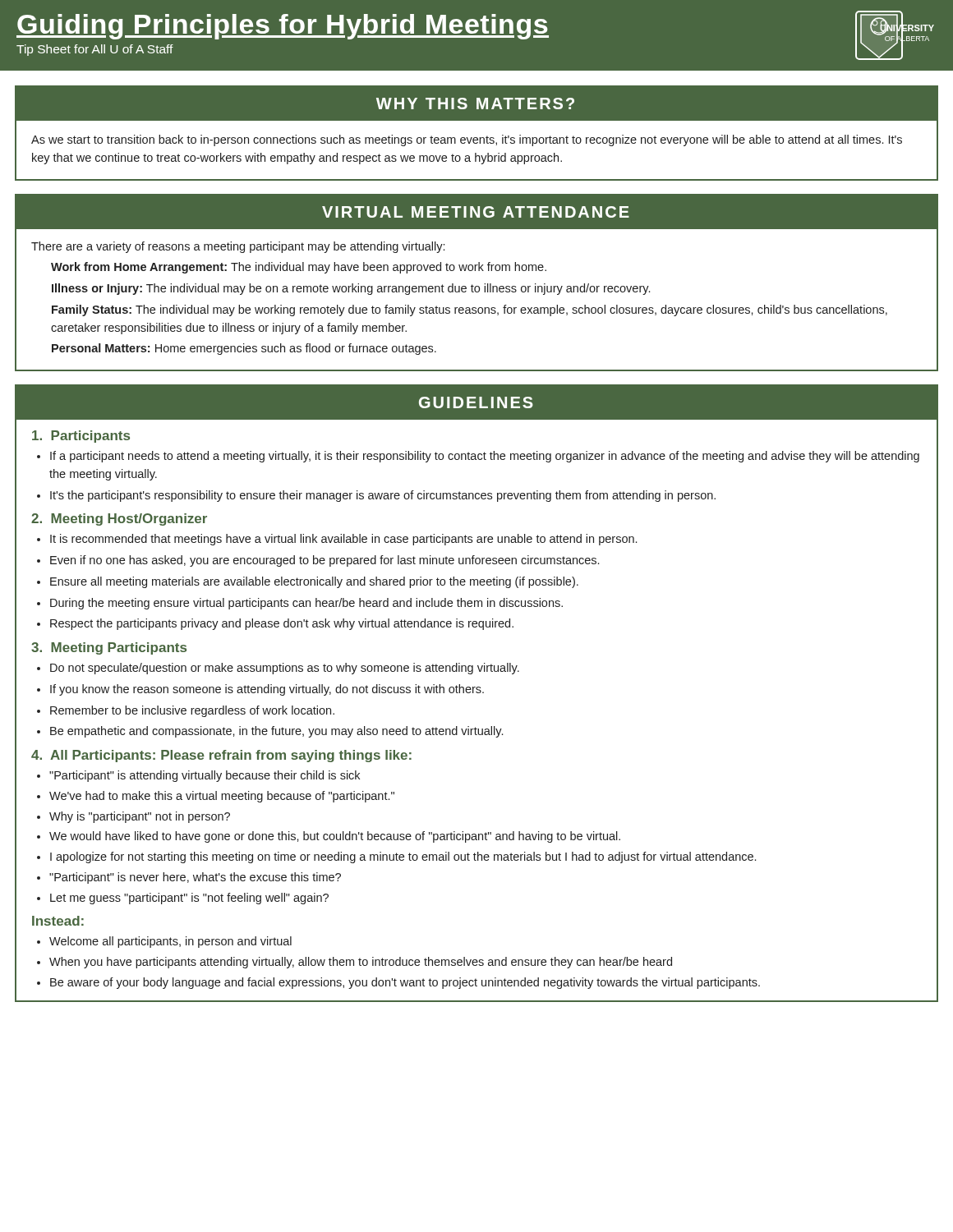Navigate to the text starting "We would have liked to have gone or"
Viewport: 953px width, 1232px height.
click(335, 836)
